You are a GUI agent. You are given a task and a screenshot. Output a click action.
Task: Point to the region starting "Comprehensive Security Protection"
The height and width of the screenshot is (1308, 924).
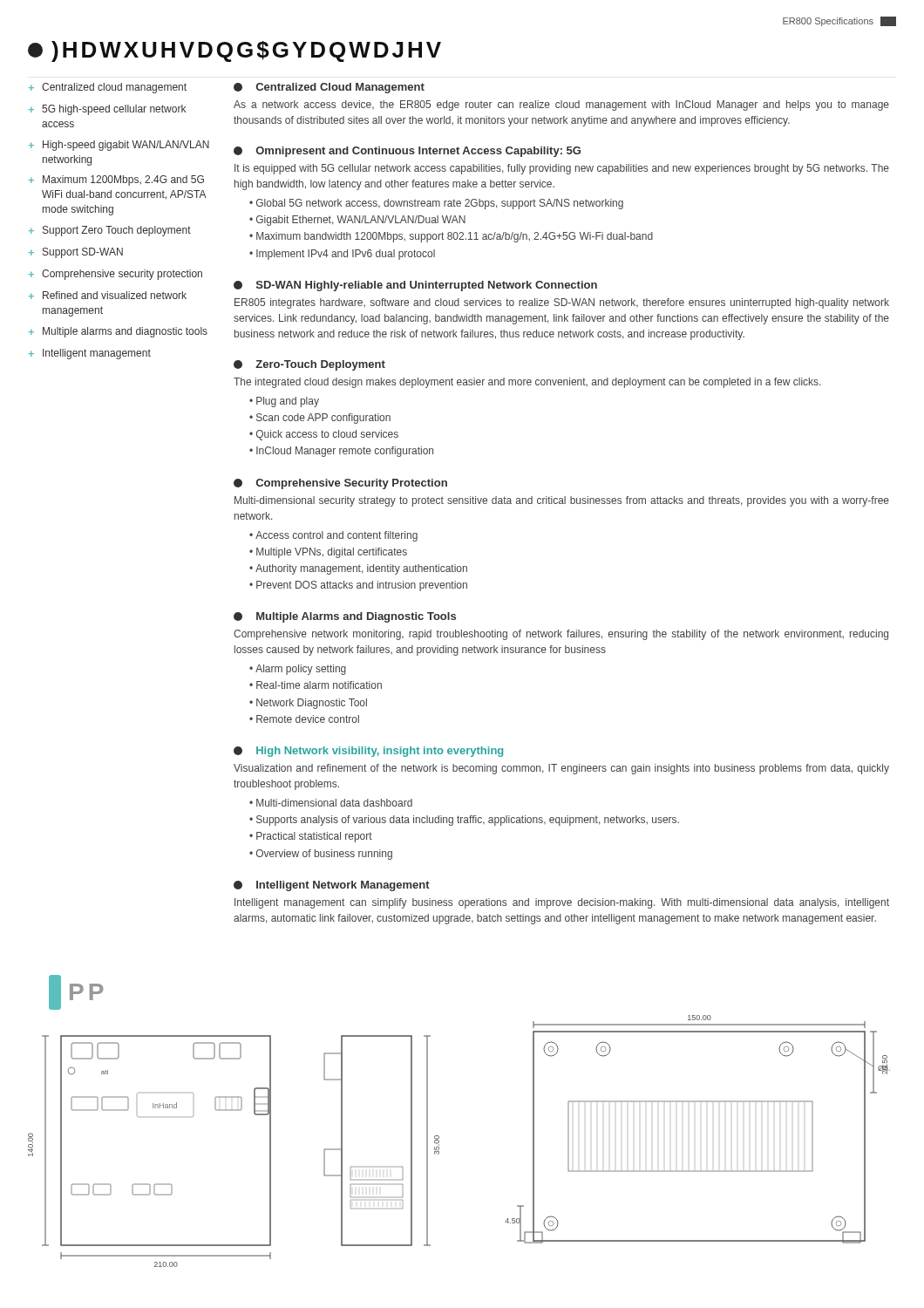[341, 482]
